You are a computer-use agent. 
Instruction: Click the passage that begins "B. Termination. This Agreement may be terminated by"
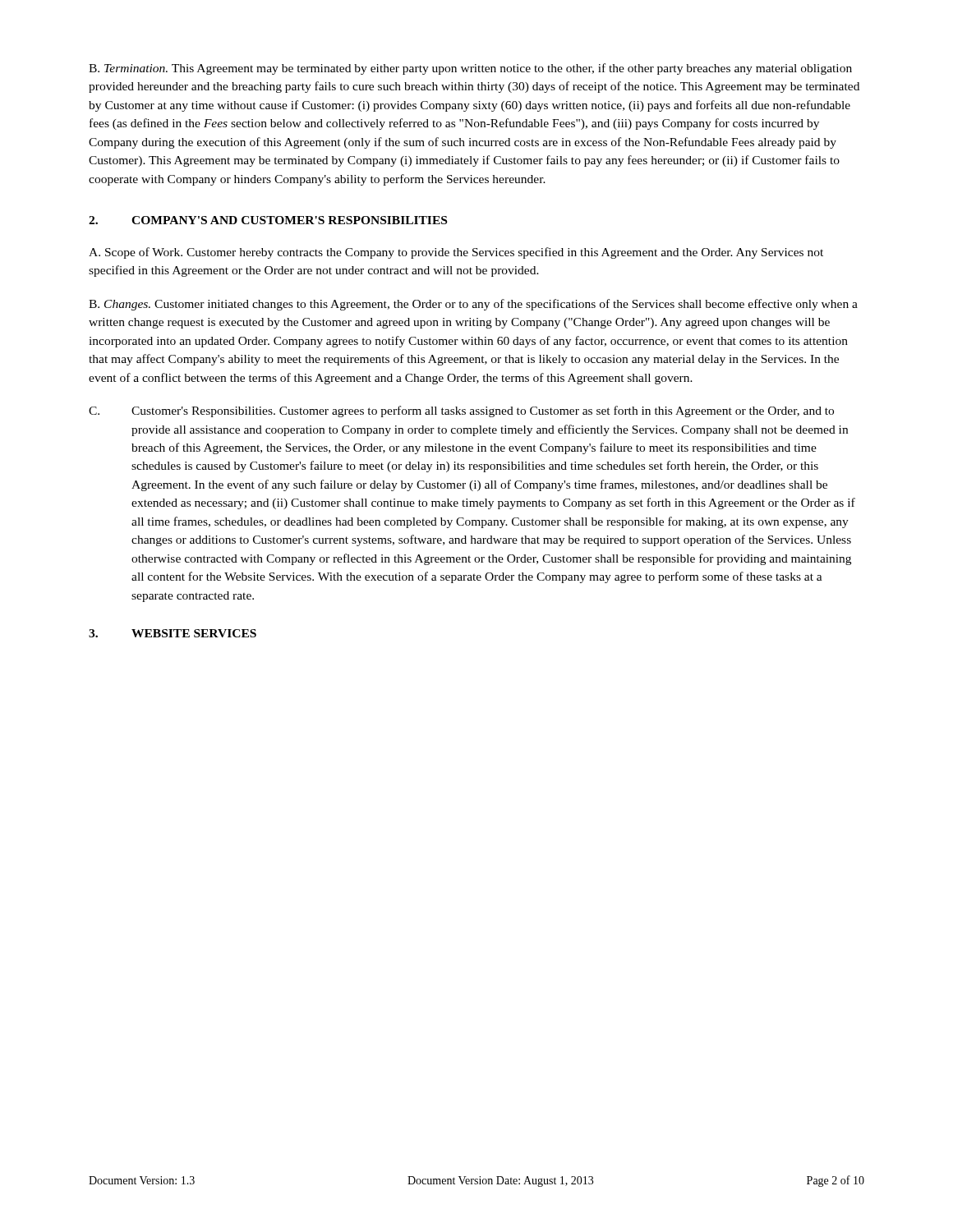coord(474,123)
